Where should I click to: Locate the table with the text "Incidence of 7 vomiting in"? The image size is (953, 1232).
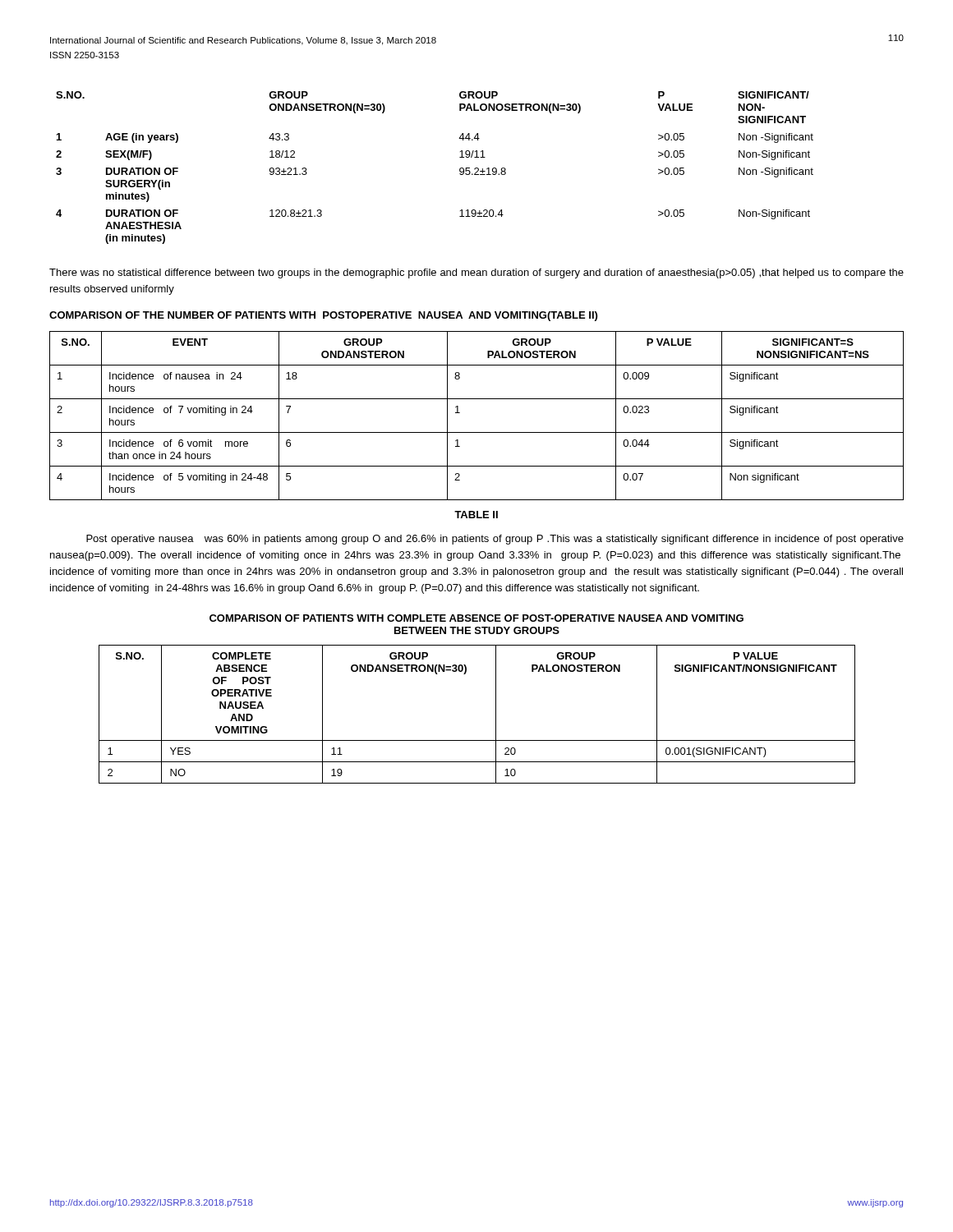point(476,416)
